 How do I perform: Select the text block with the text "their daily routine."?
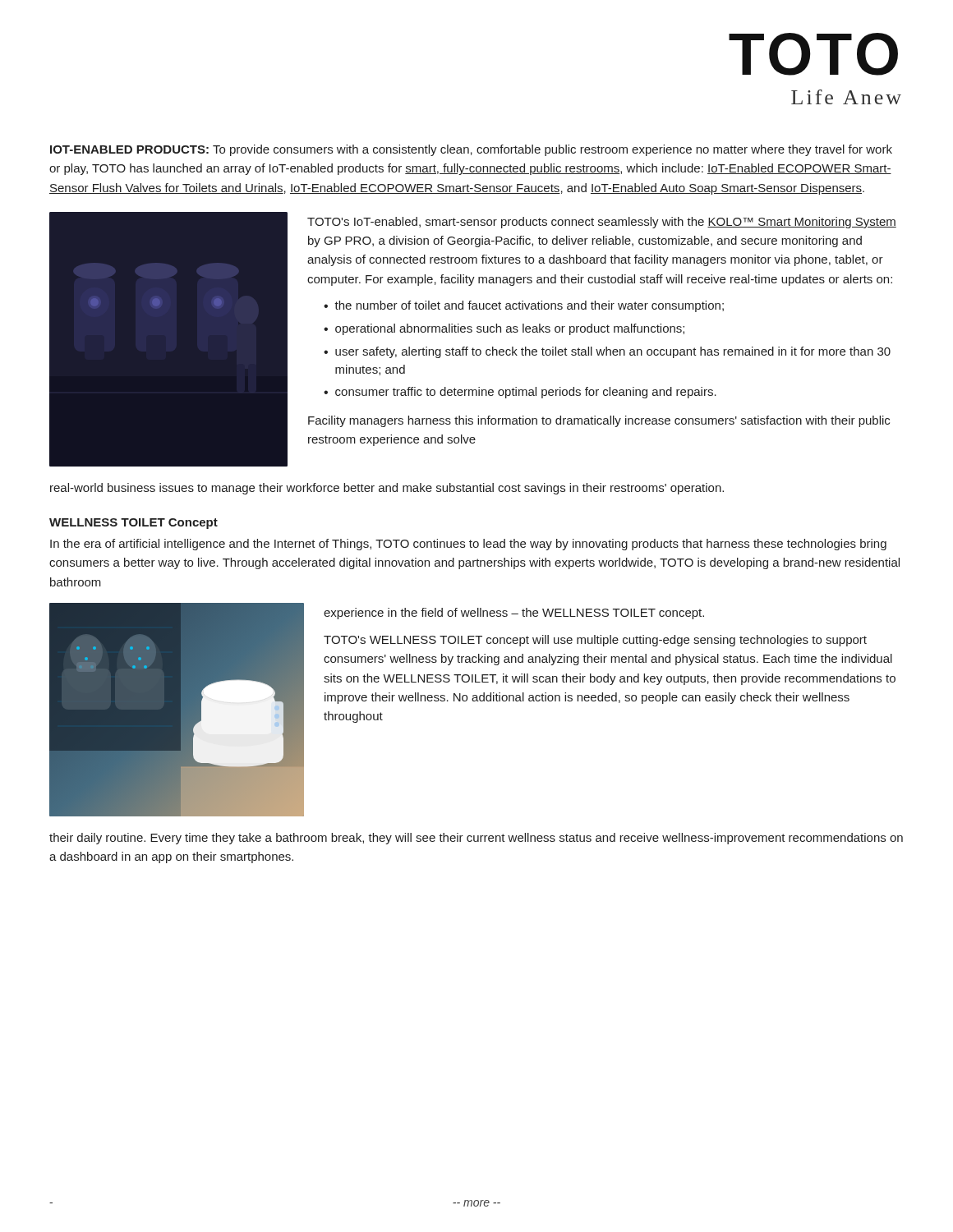point(476,847)
